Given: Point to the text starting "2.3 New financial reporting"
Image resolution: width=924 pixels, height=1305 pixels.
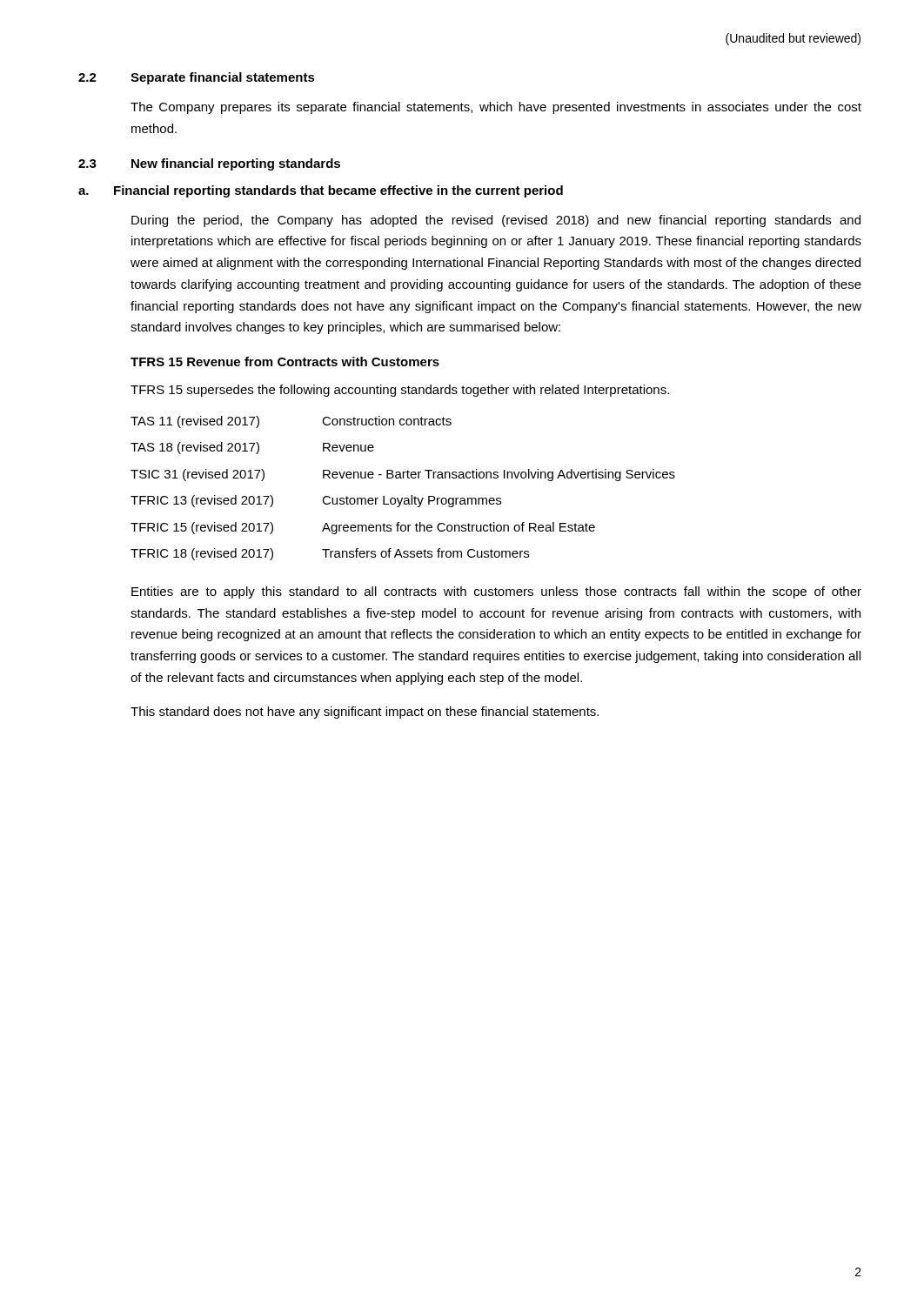Looking at the screenshot, I should [210, 163].
